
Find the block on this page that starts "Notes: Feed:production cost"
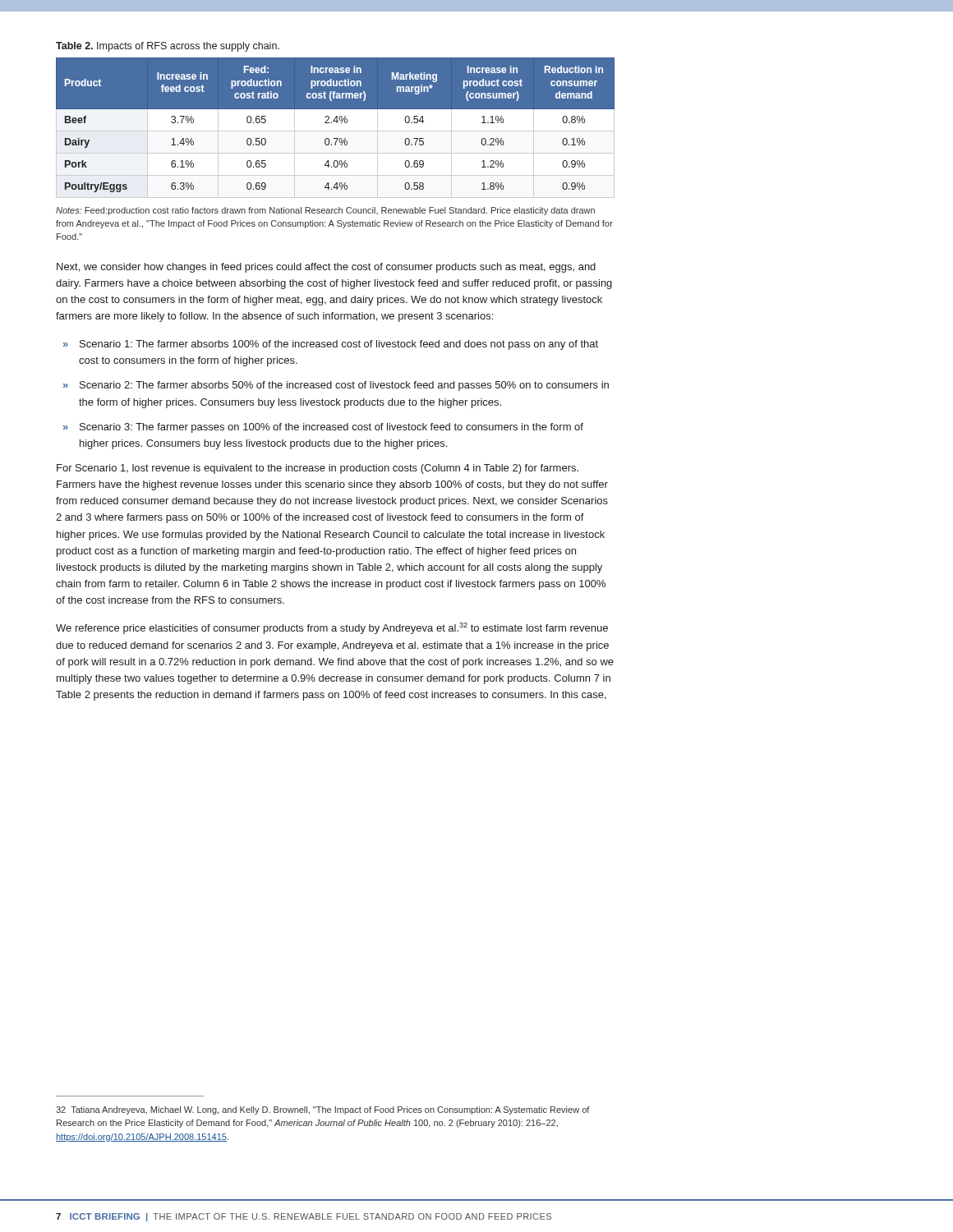tap(334, 223)
